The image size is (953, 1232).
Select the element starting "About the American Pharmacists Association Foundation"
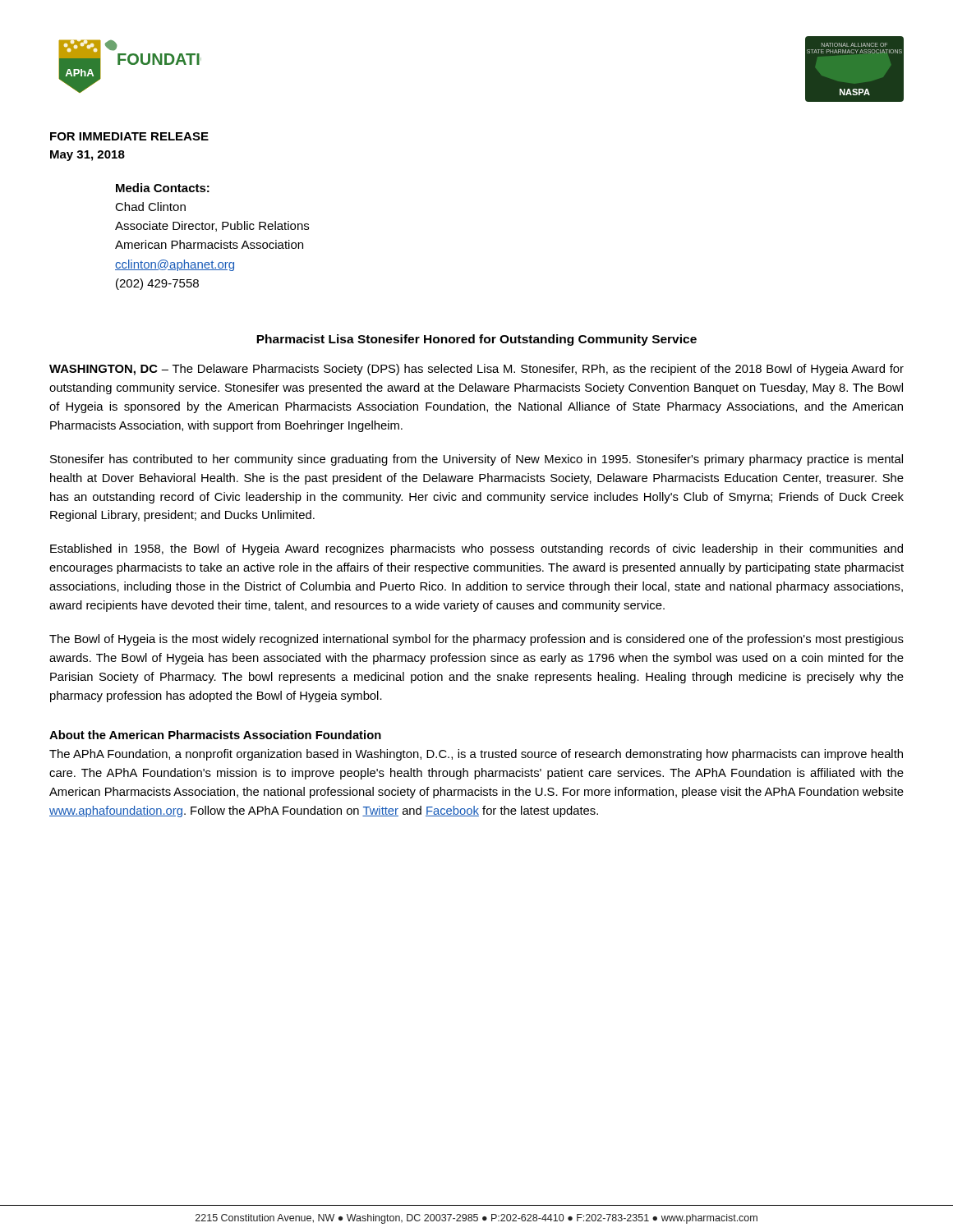(x=215, y=735)
